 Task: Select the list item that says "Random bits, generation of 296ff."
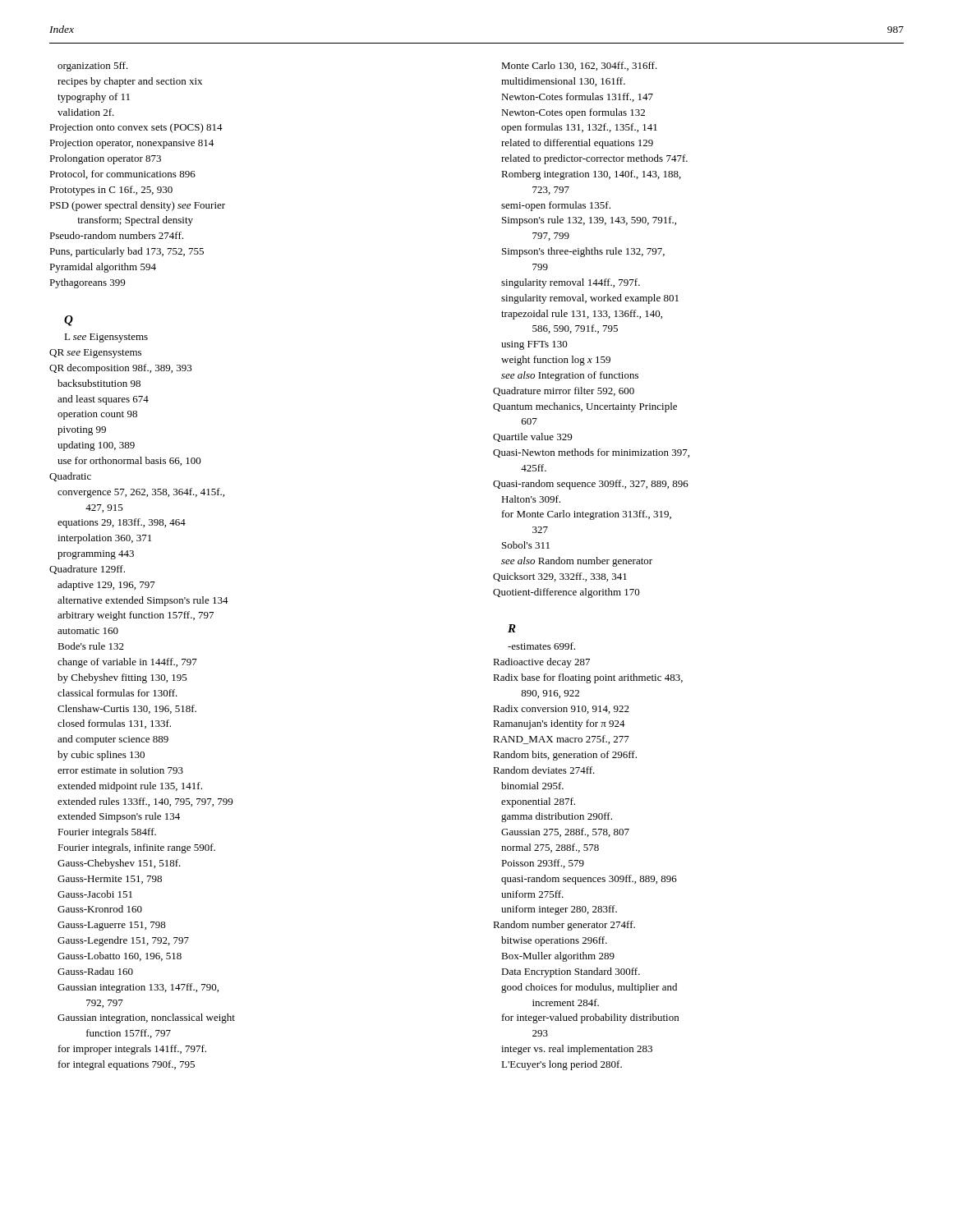565,754
